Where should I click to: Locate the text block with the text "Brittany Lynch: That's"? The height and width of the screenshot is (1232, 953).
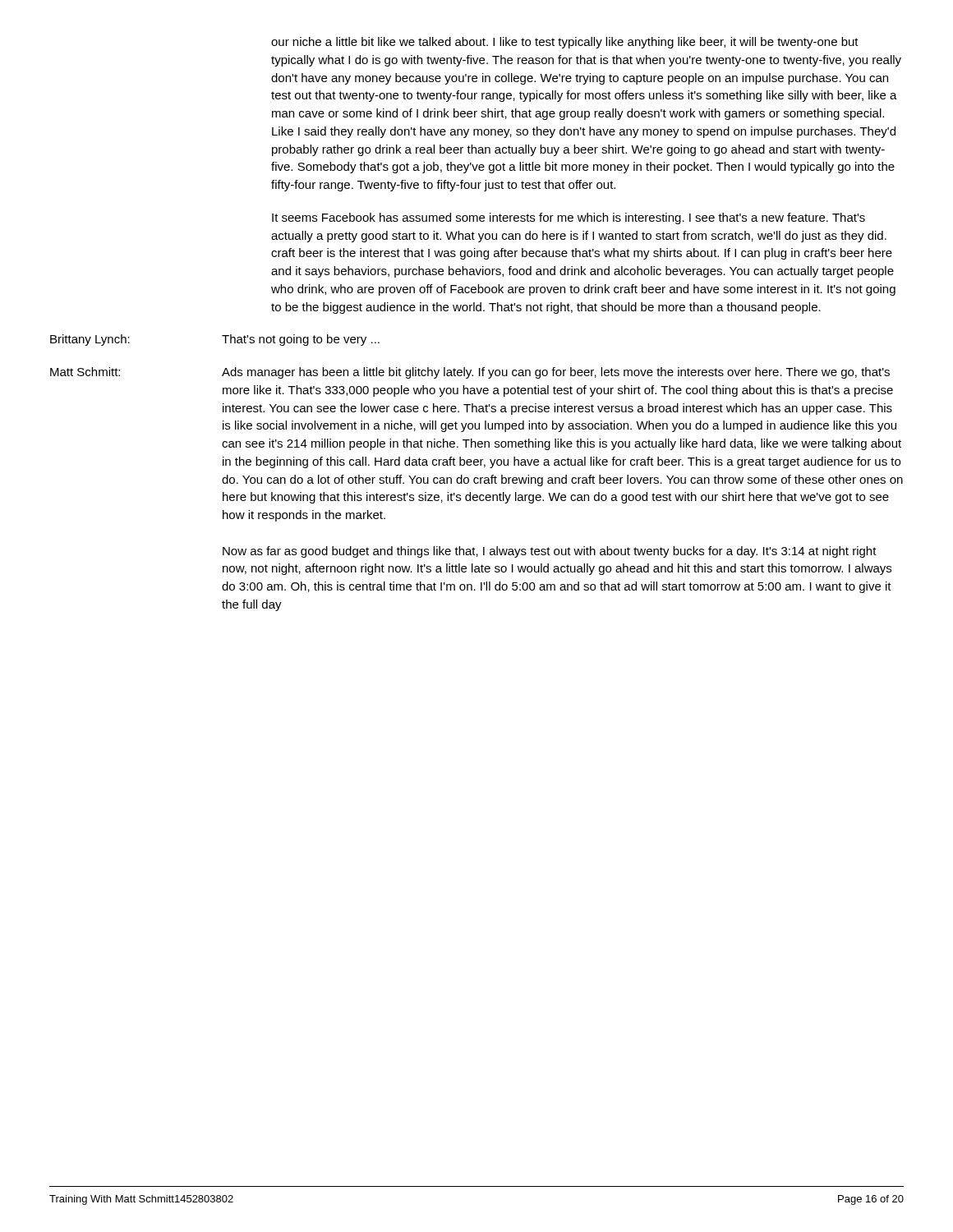pyautogui.click(x=84, y=340)
